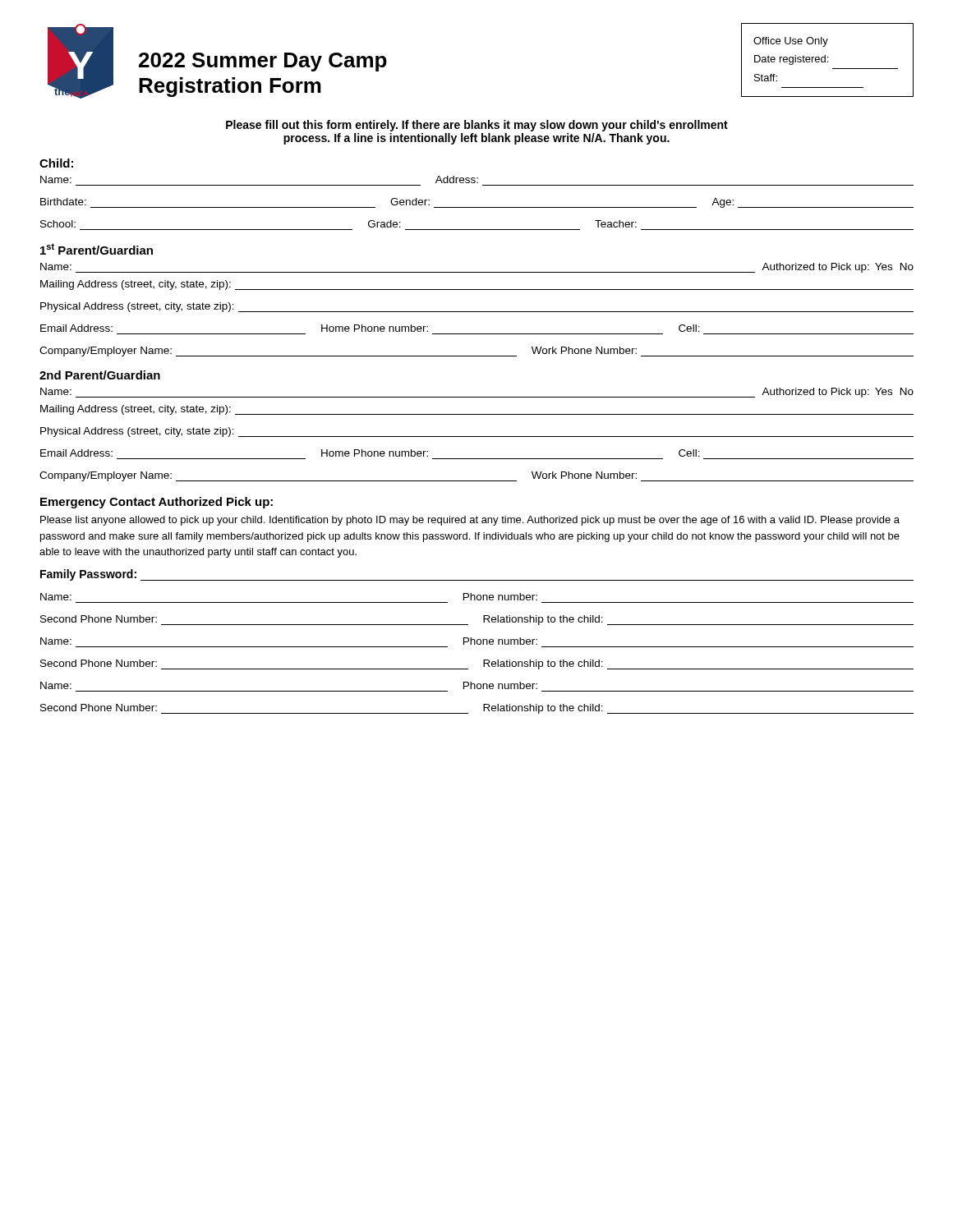Find the title
The height and width of the screenshot is (1232, 953).
point(439,73)
